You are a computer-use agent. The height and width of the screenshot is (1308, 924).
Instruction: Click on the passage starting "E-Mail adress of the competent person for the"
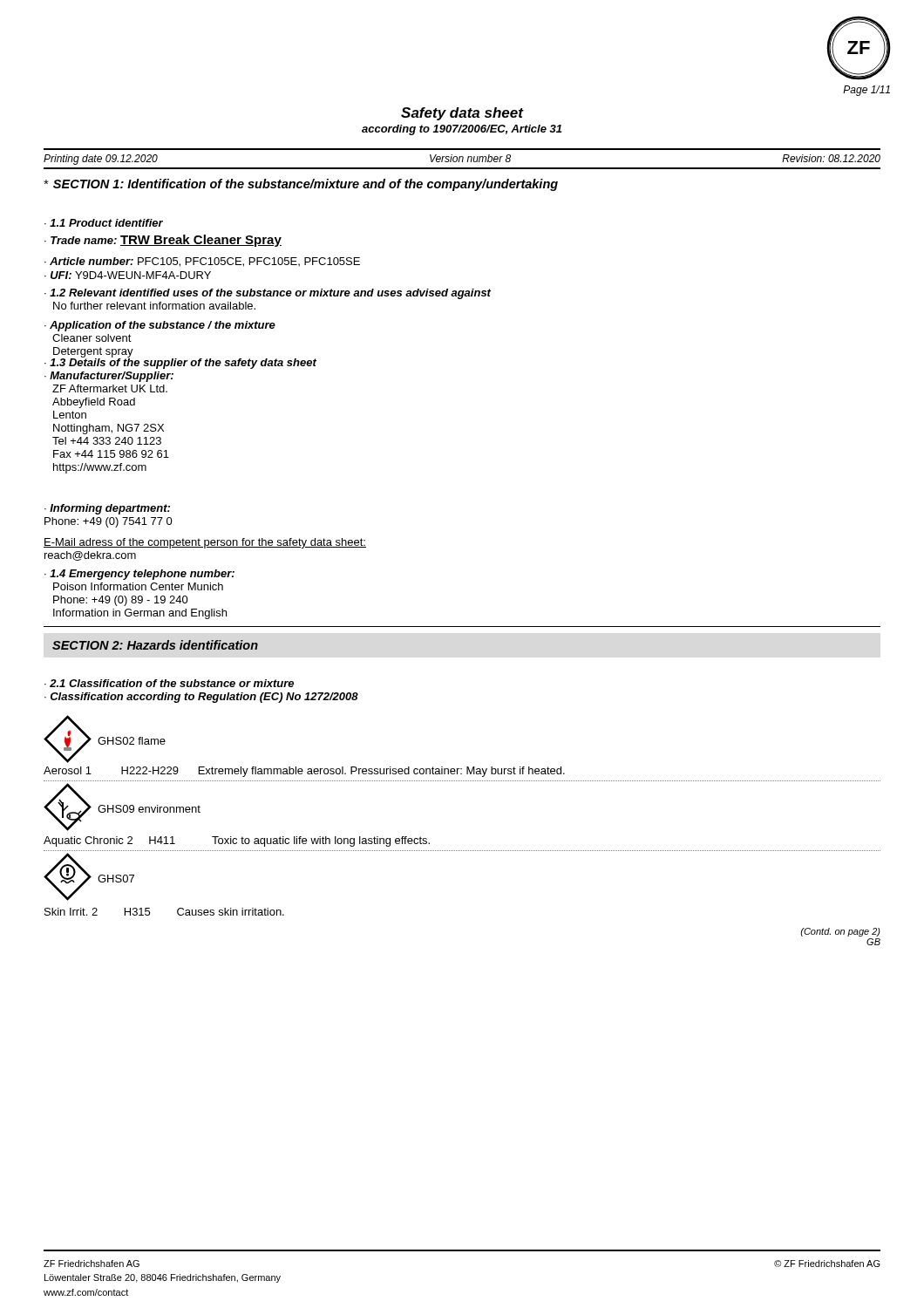(x=205, y=543)
